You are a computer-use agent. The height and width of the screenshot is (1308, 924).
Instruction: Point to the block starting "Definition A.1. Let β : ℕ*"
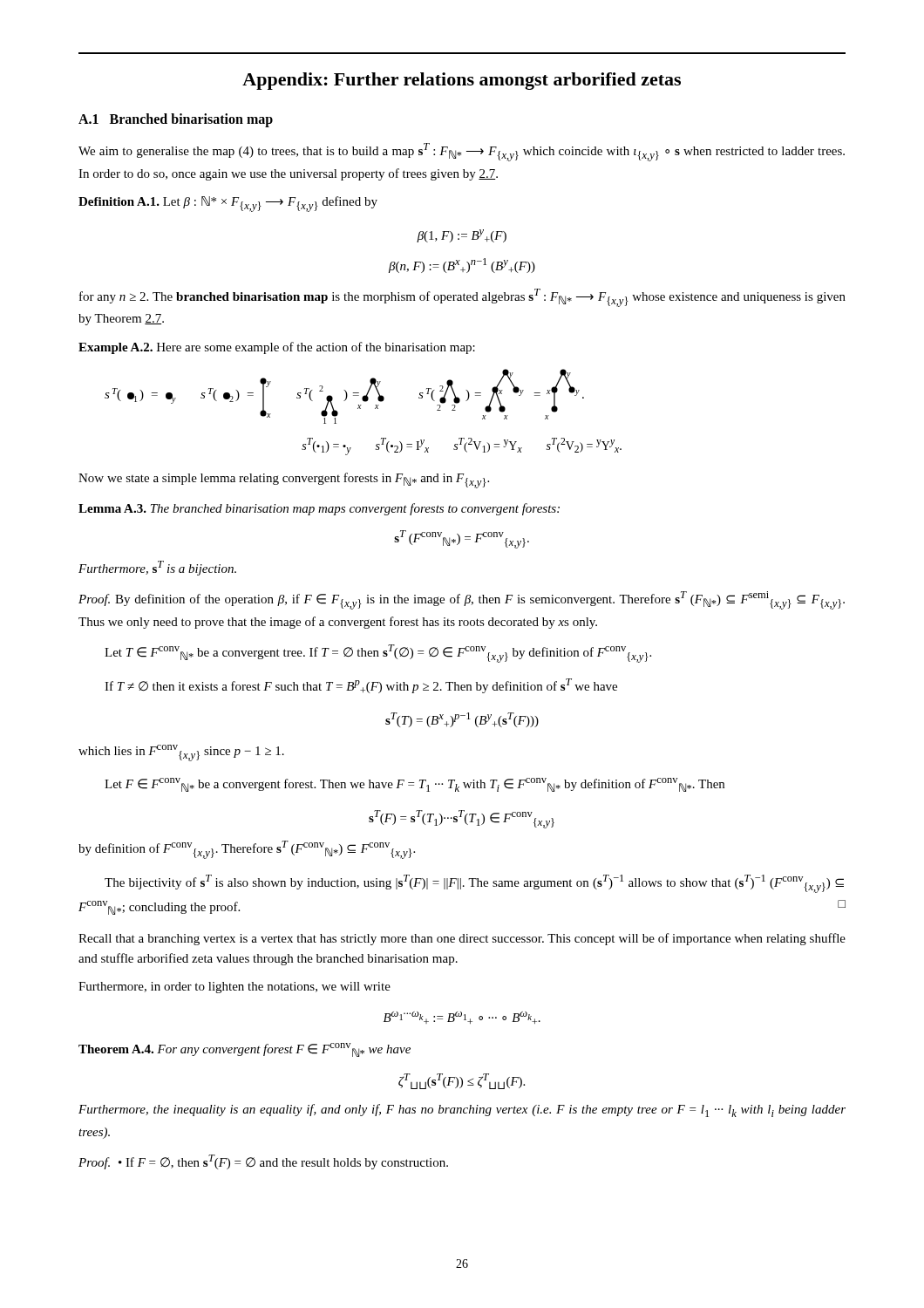(228, 203)
